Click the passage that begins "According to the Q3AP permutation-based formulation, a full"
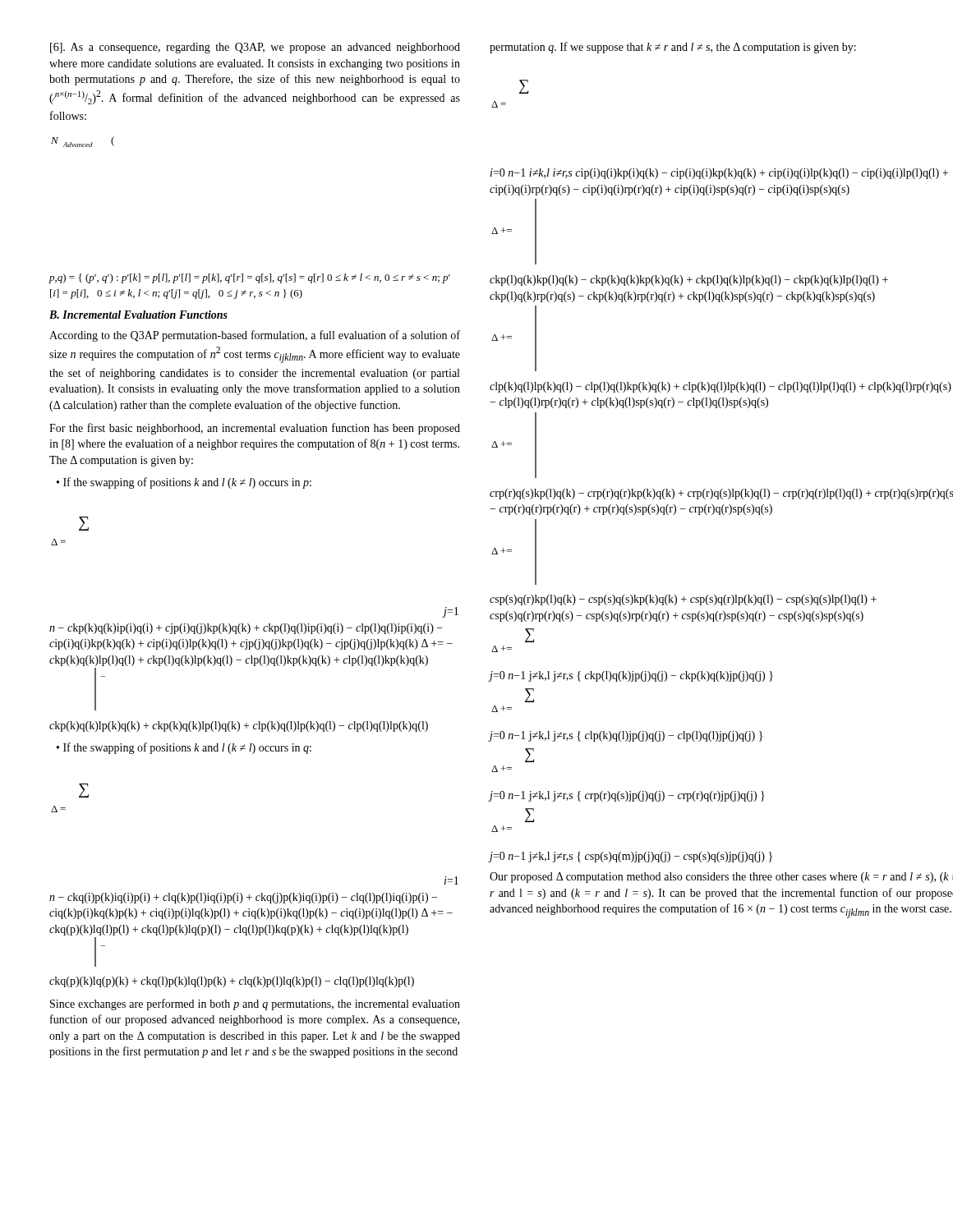953x1232 pixels. coord(255,371)
